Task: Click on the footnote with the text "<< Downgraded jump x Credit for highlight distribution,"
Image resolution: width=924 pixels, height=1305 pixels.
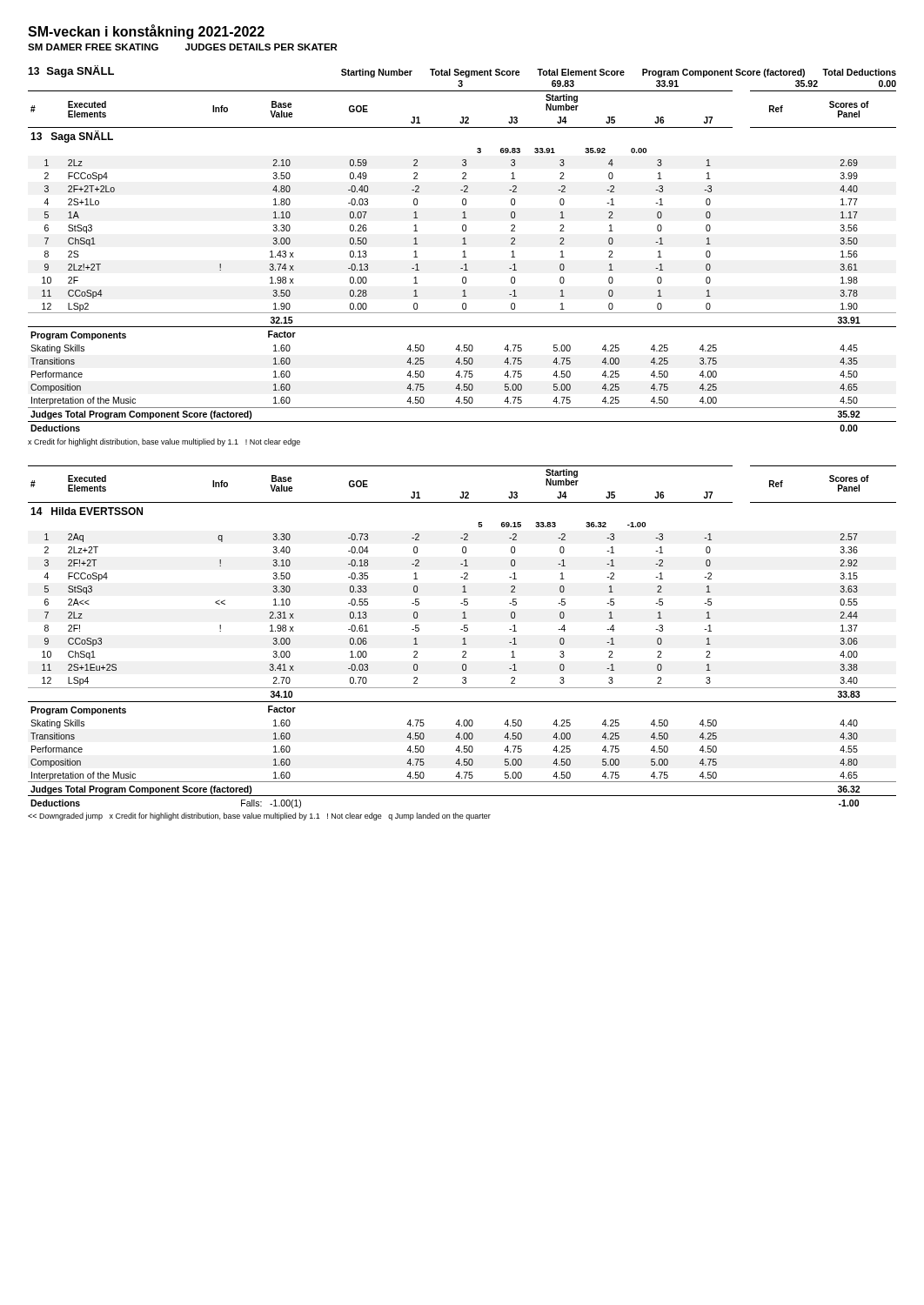Action: [259, 816]
